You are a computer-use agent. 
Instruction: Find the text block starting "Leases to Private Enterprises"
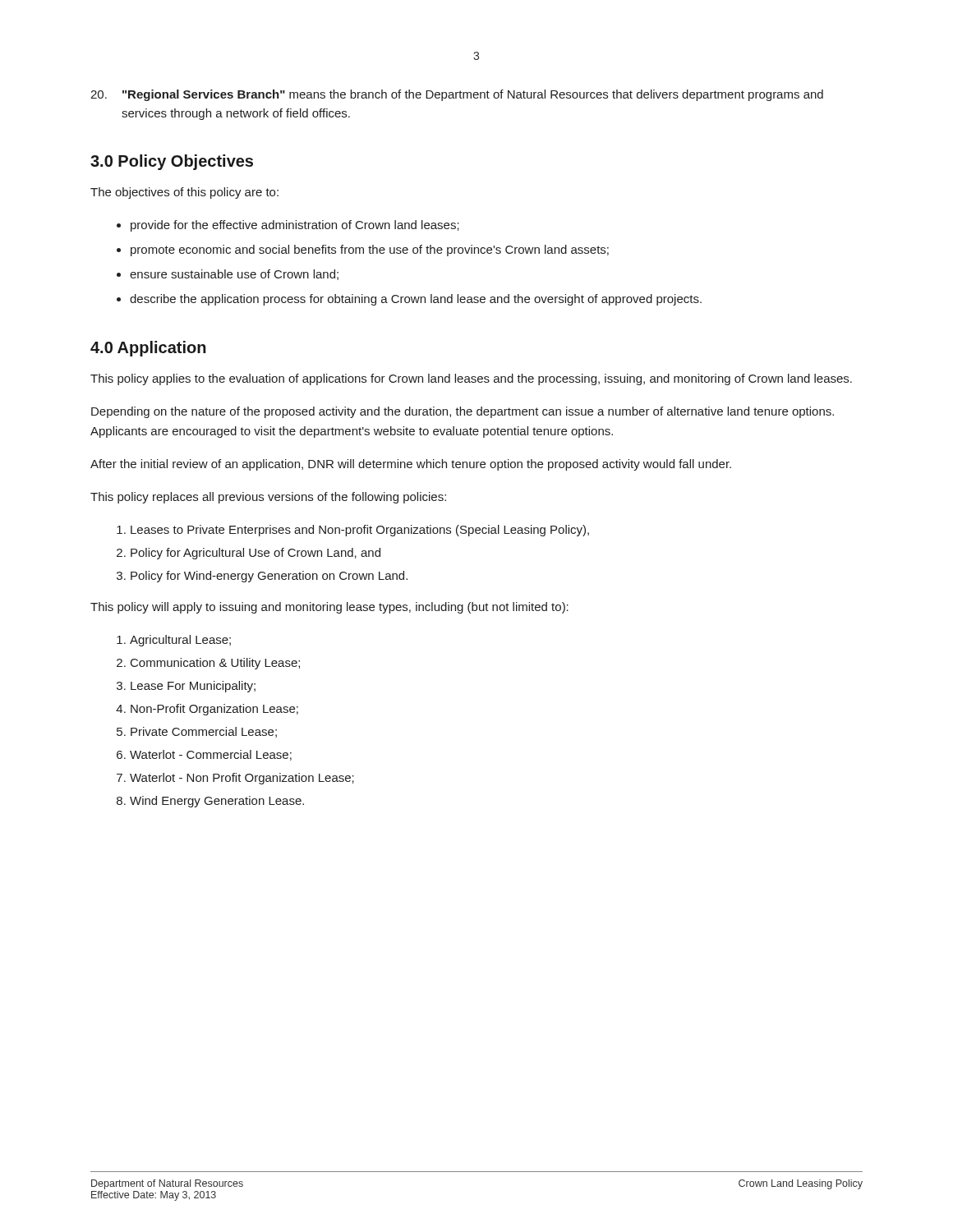(360, 531)
